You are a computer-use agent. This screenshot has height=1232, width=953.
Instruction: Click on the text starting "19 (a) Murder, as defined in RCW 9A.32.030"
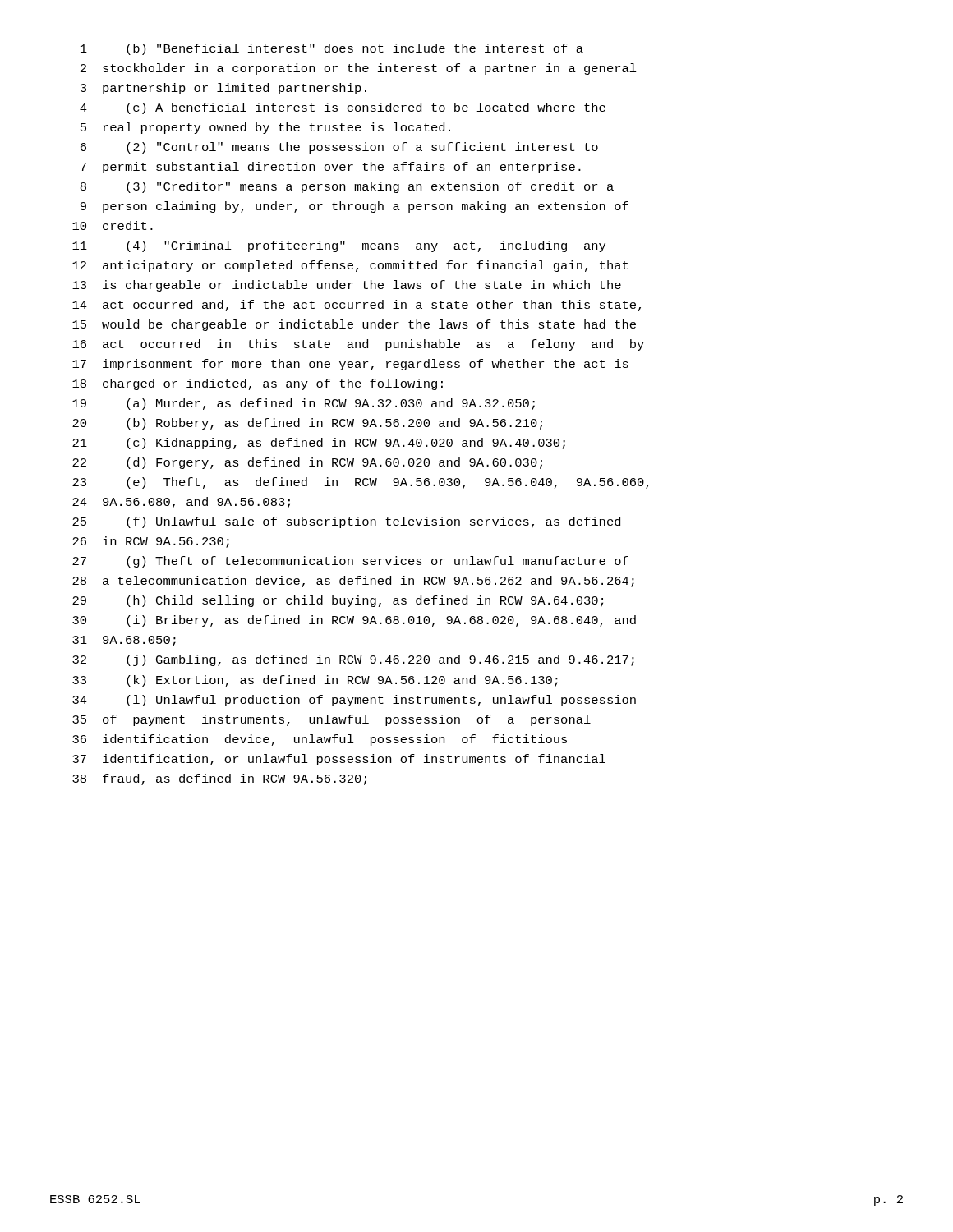click(x=476, y=404)
